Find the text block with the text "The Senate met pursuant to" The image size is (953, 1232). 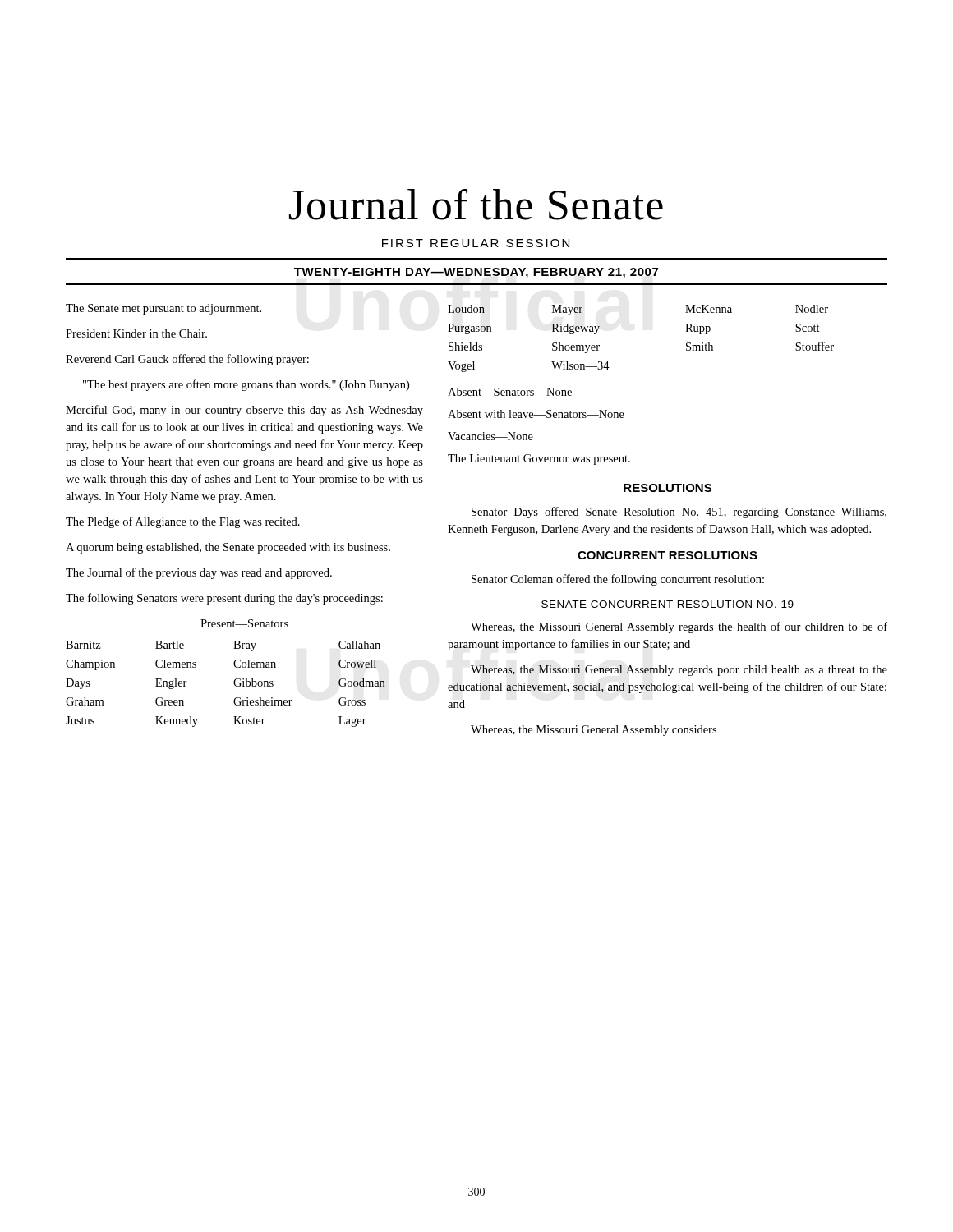[244, 308]
